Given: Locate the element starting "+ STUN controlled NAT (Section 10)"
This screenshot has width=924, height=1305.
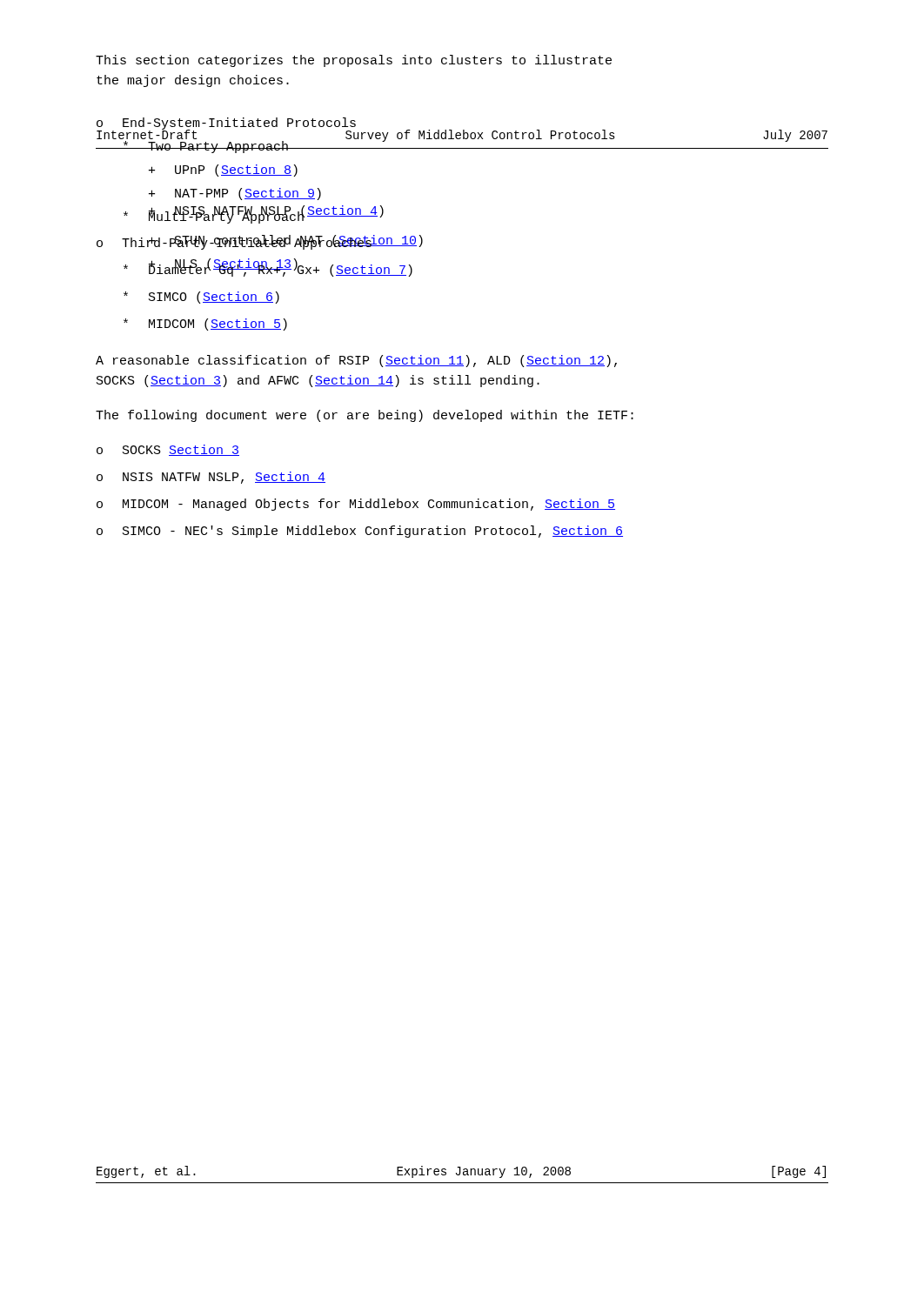Looking at the screenshot, I should pos(286,241).
